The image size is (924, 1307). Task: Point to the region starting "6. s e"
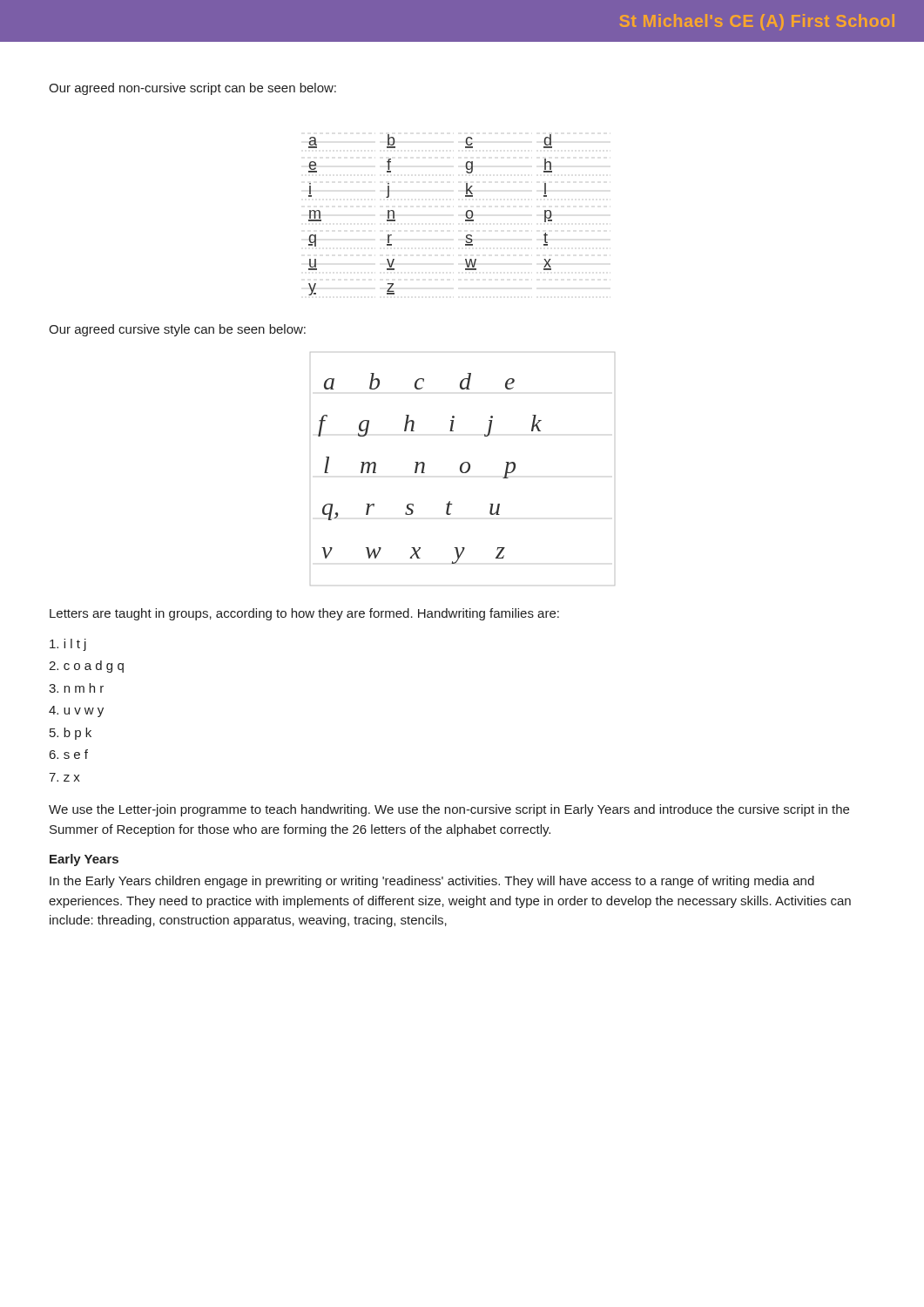click(68, 754)
